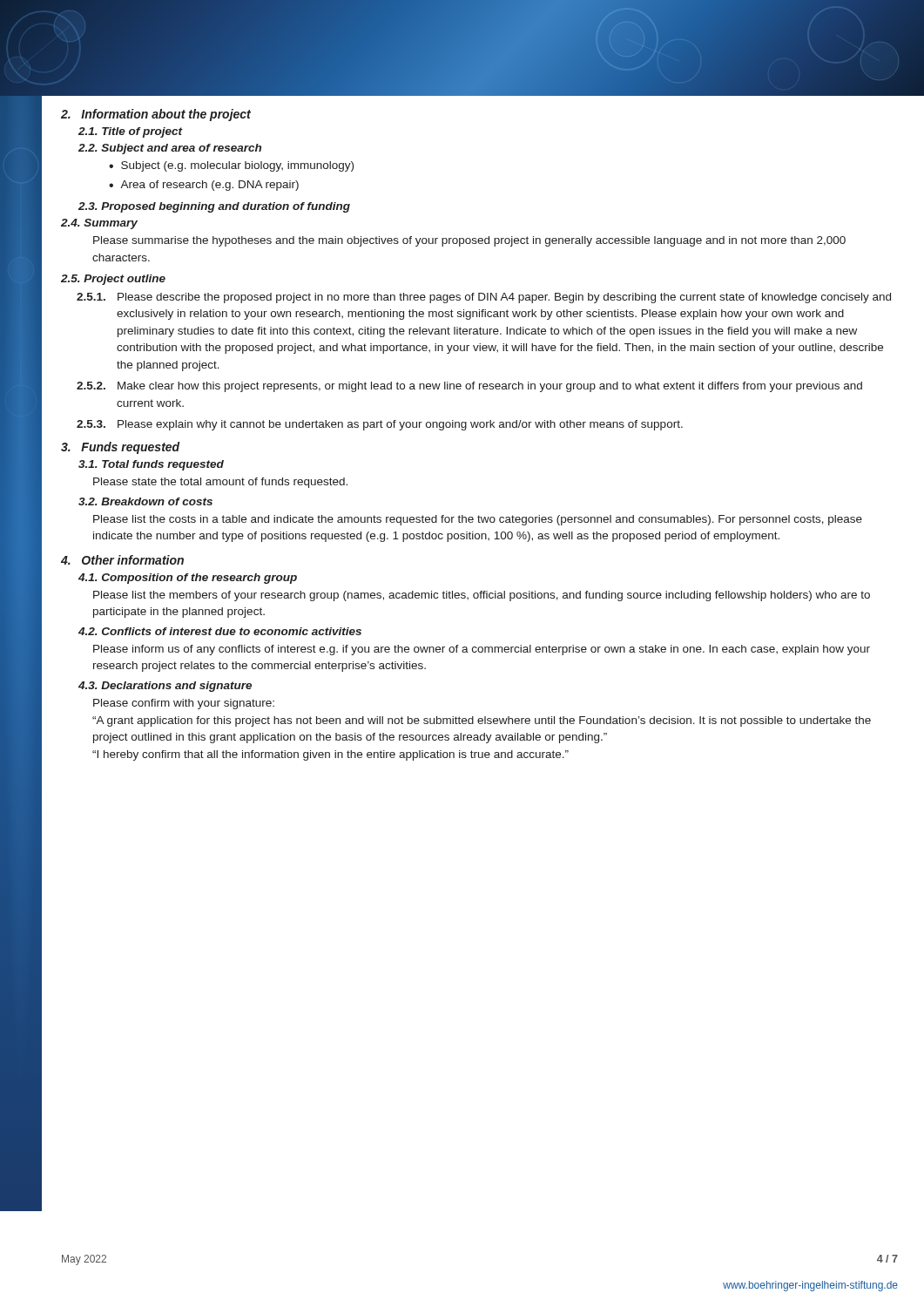
Task: Find the list item that says "2.5.2. Make clear how this project represents,"
Action: click(x=487, y=395)
